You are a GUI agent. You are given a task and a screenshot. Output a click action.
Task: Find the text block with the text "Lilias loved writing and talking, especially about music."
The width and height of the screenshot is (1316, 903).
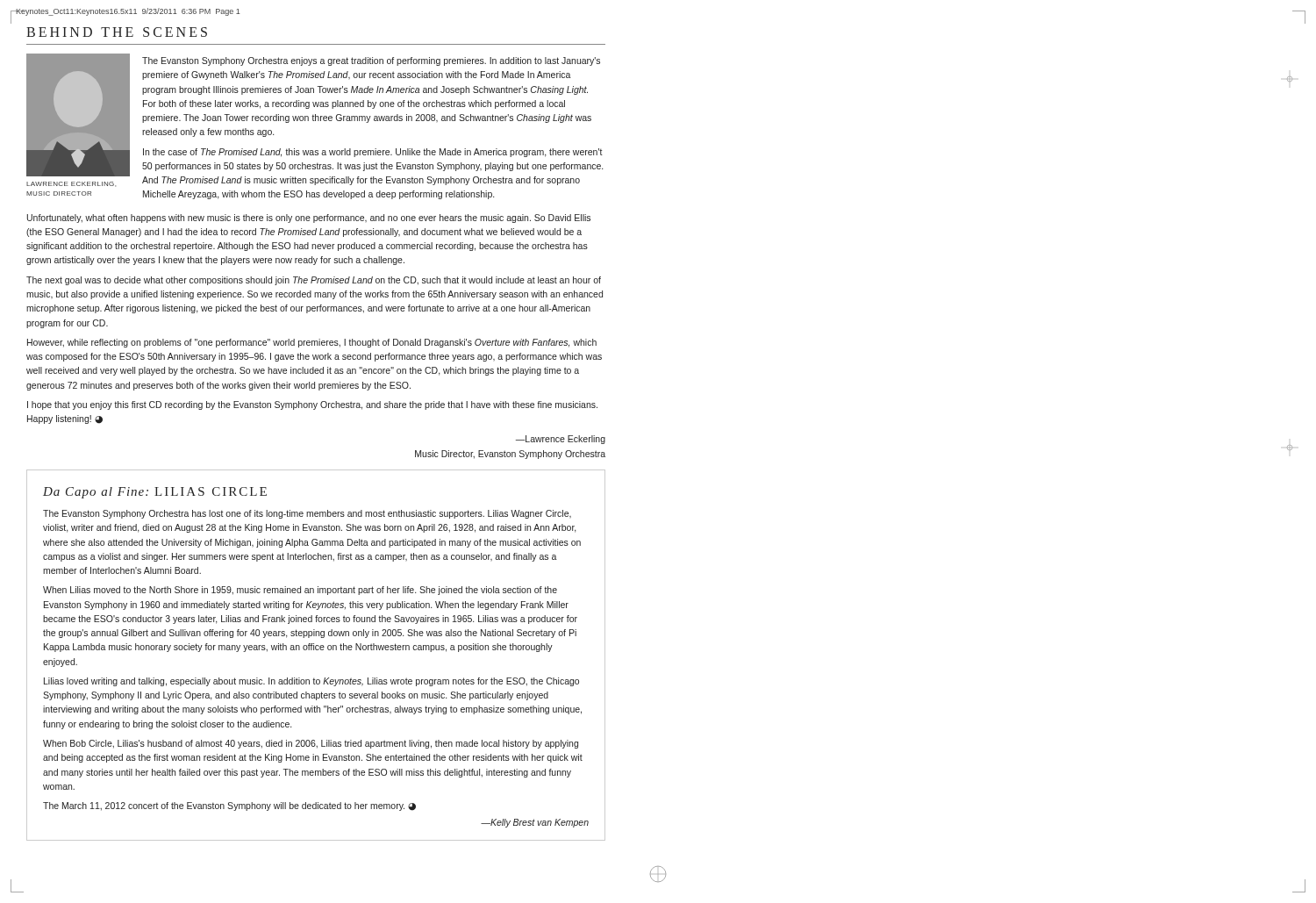pyautogui.click(x=313, y=702)
